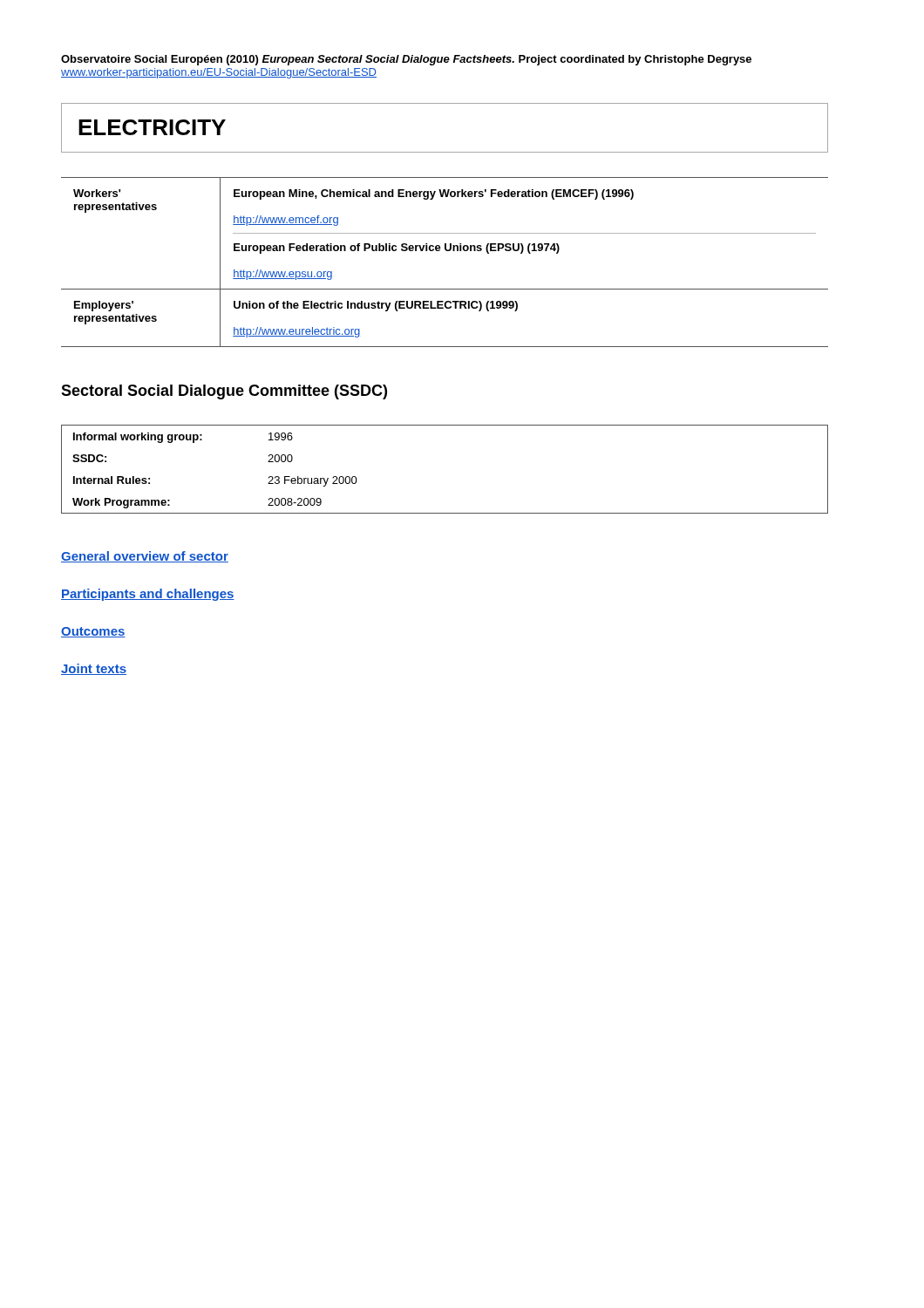
Task: Locate the table with the text "23 February 2000"
Action: (x=462, y=469)
